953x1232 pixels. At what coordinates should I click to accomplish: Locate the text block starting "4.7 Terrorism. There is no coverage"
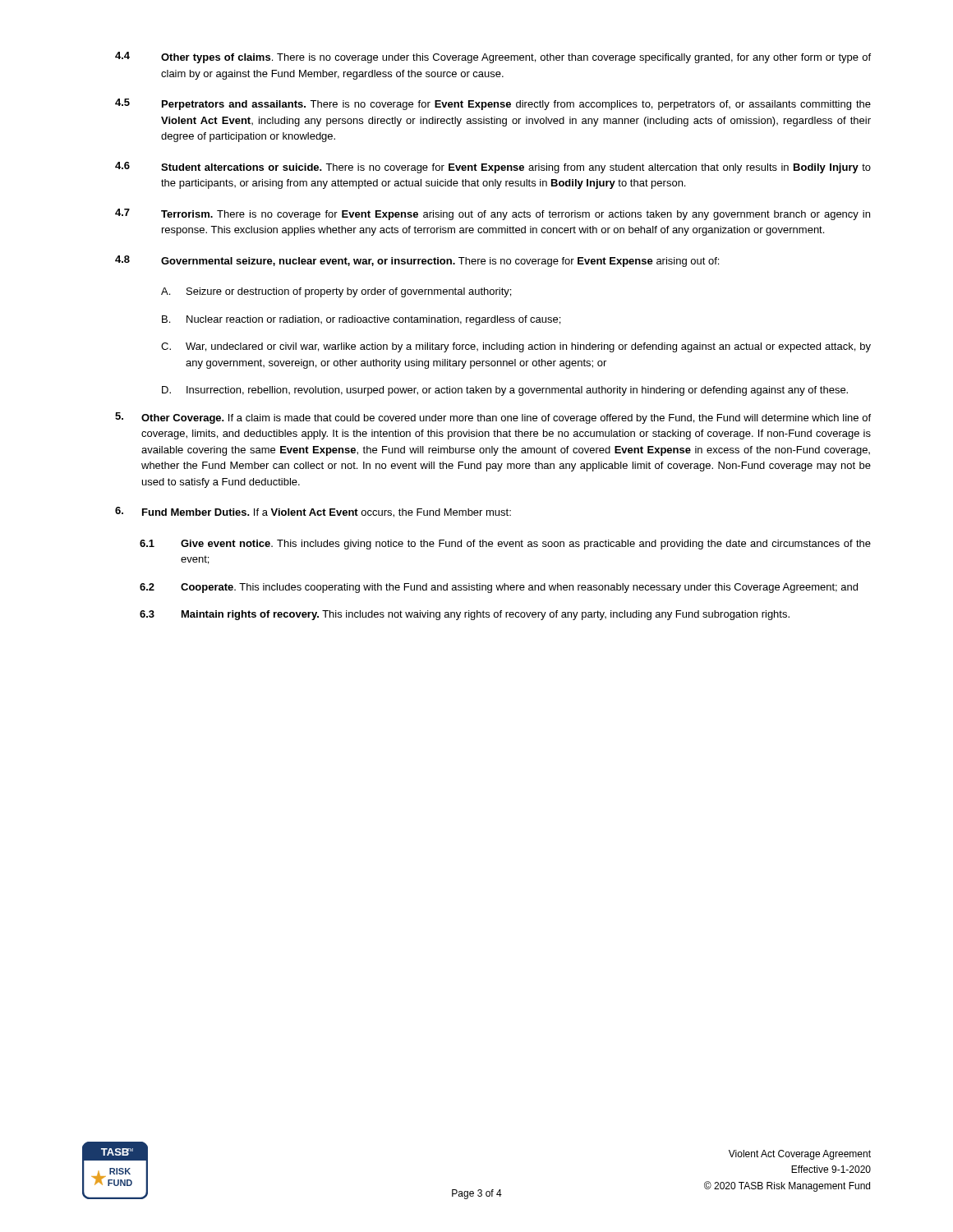pyautogui.click(x=493, y=222)
